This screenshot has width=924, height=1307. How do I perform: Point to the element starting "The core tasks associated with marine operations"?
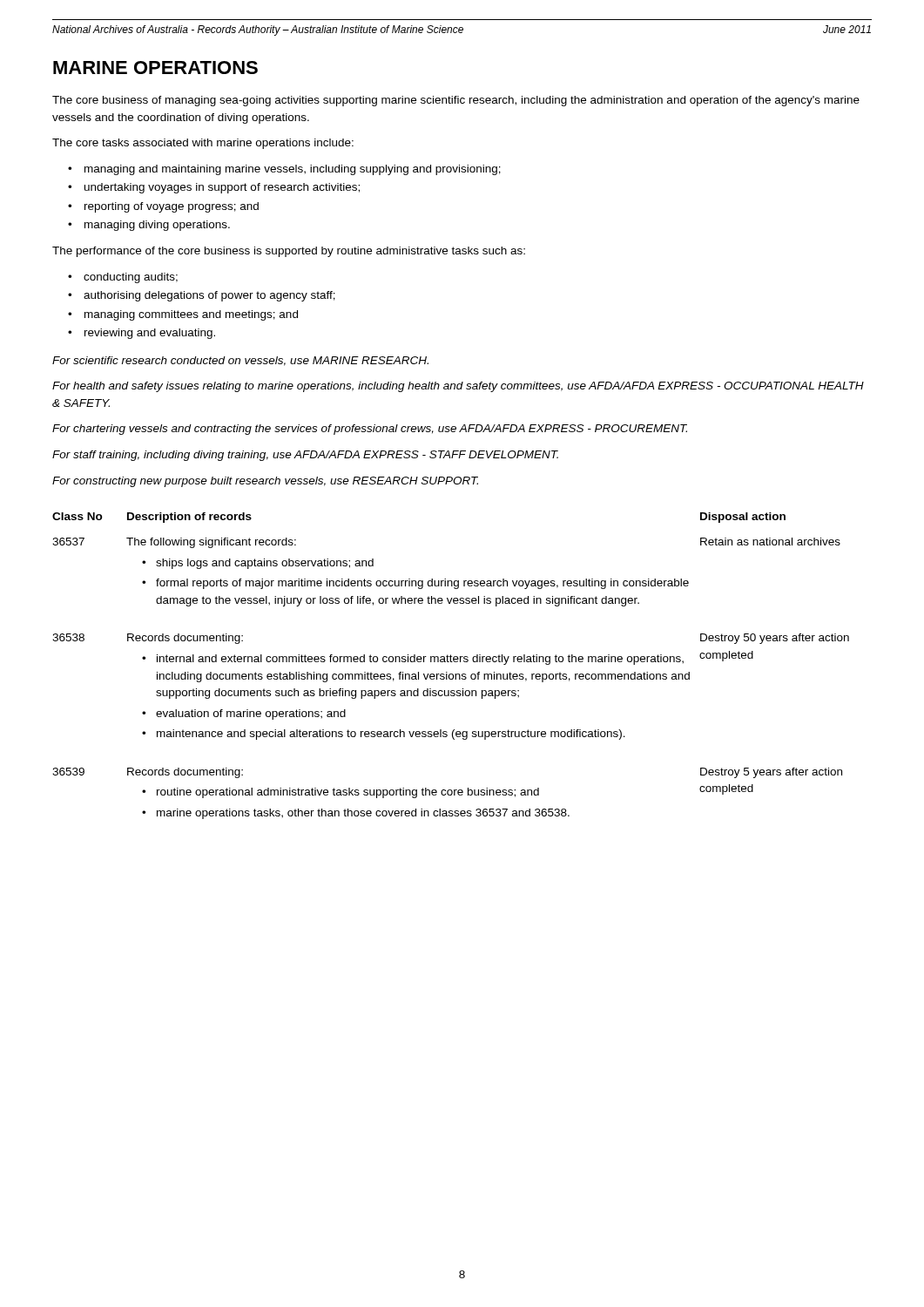click(203, 143)
